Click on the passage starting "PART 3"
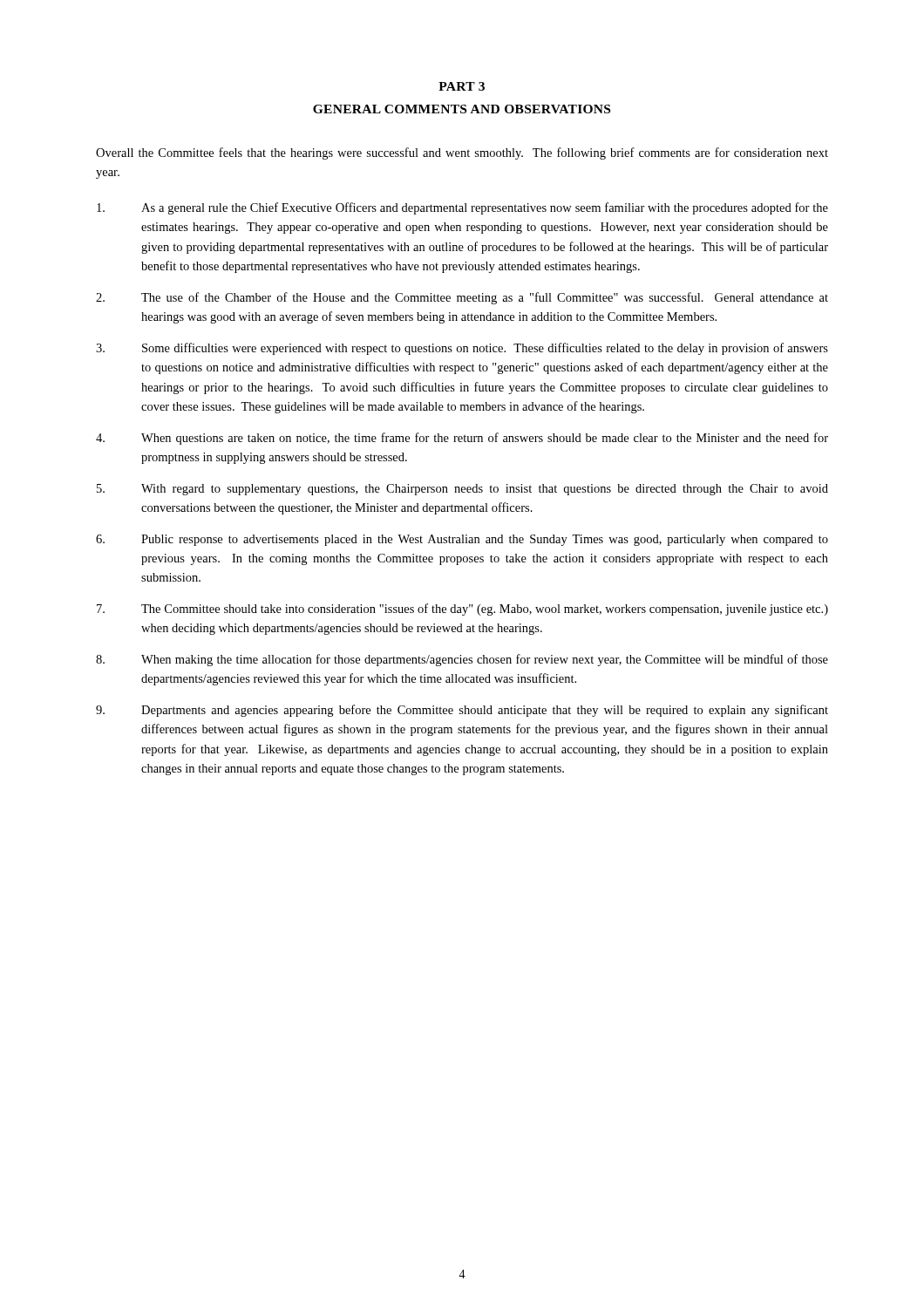 (462, 86)
